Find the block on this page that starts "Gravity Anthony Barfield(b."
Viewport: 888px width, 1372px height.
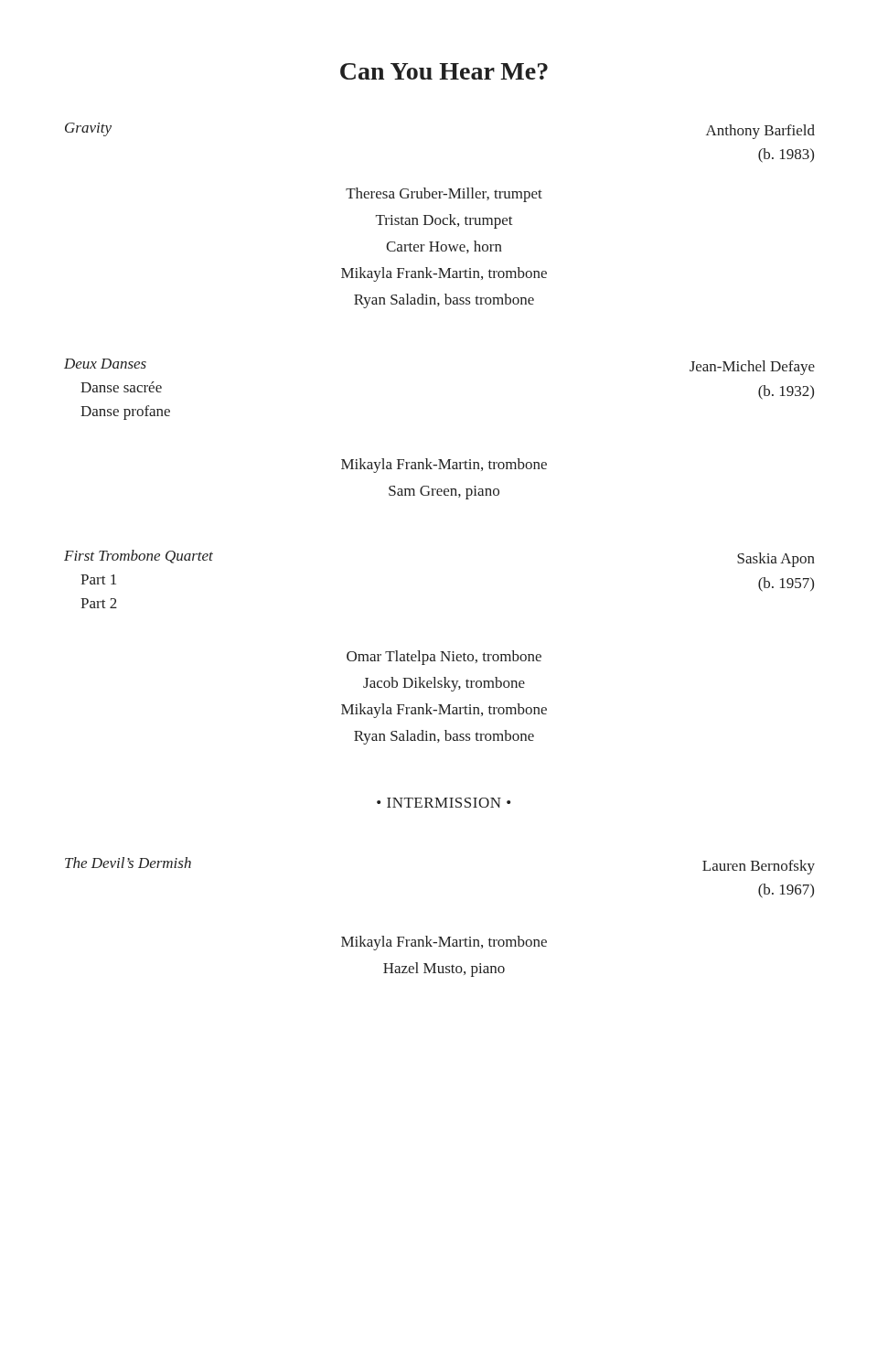point(93,130)
